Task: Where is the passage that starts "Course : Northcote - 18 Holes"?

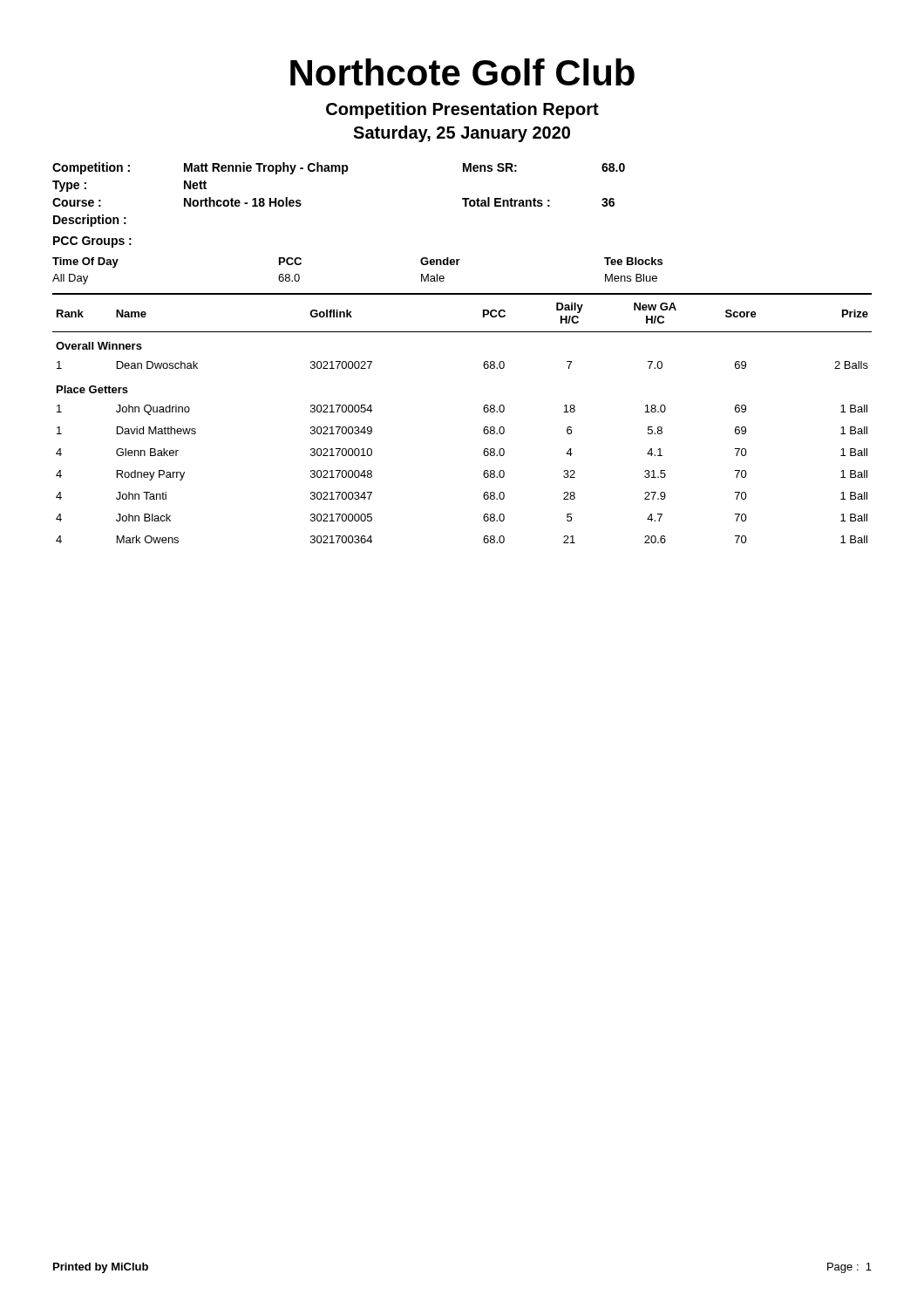Action: [71, 202]
